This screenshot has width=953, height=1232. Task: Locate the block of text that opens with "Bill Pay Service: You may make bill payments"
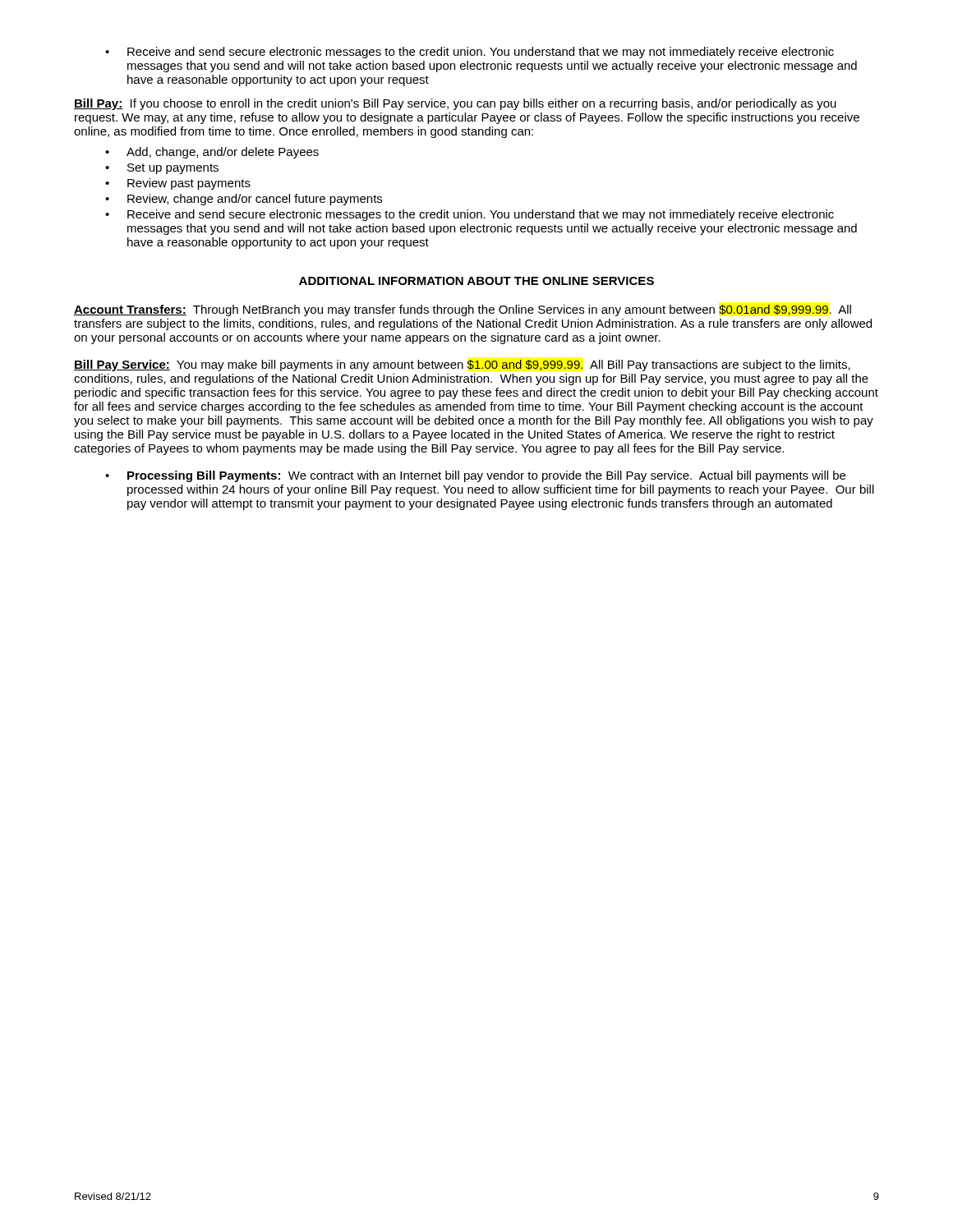[476, 406]
